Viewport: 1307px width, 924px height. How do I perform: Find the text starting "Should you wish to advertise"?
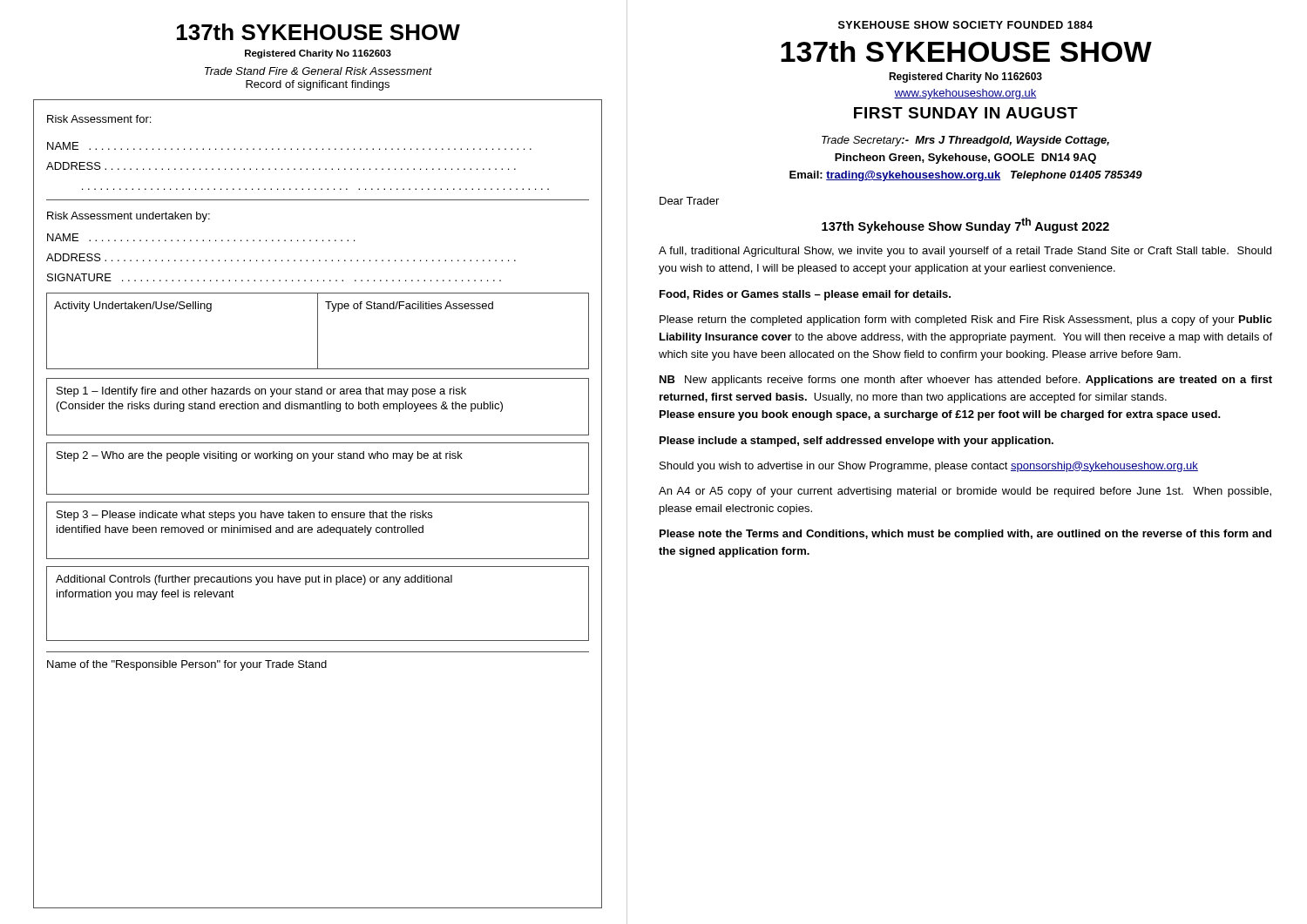(x=965, y=466)
